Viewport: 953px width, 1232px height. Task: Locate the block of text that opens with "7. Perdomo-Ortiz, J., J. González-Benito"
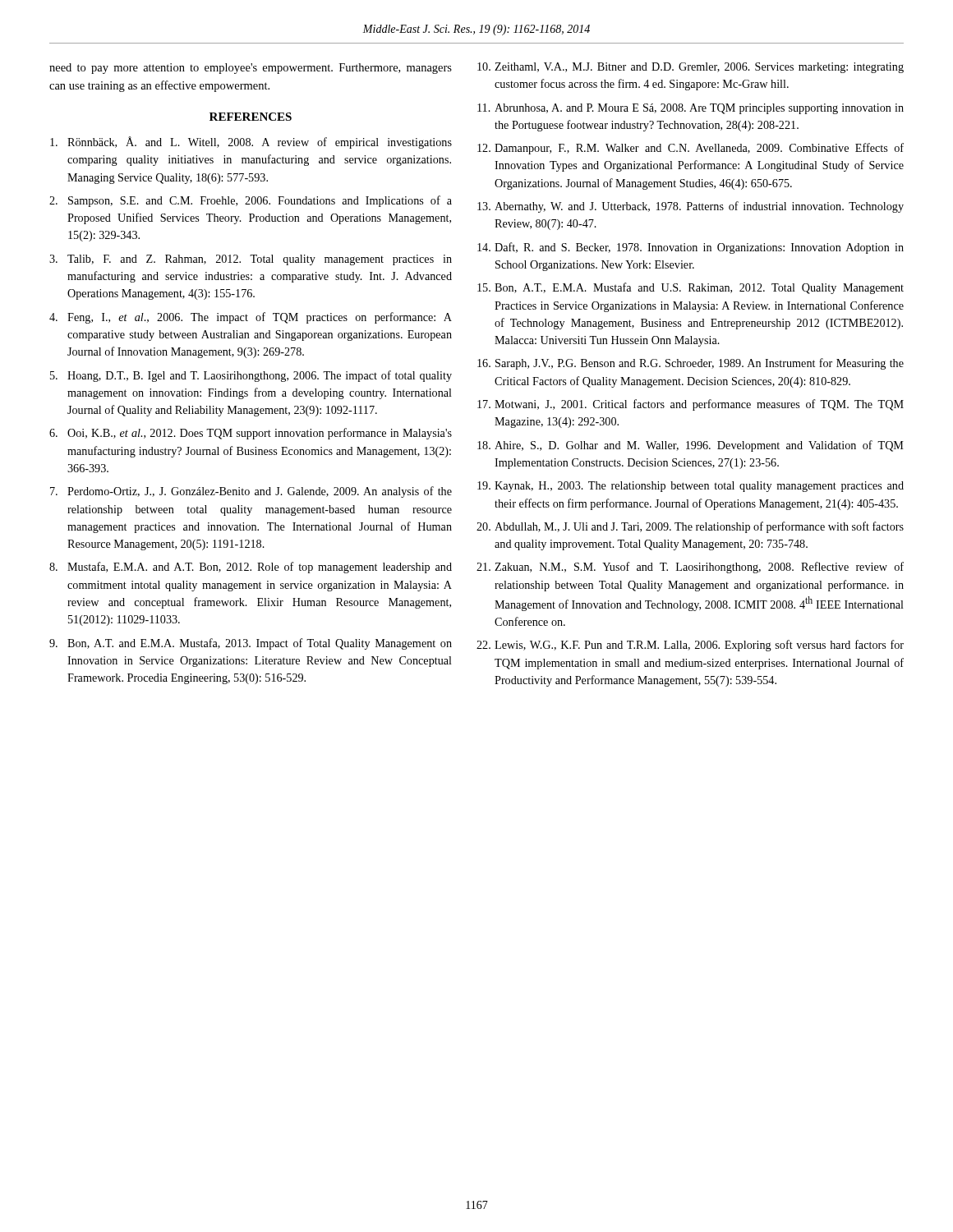click(251, 518)
